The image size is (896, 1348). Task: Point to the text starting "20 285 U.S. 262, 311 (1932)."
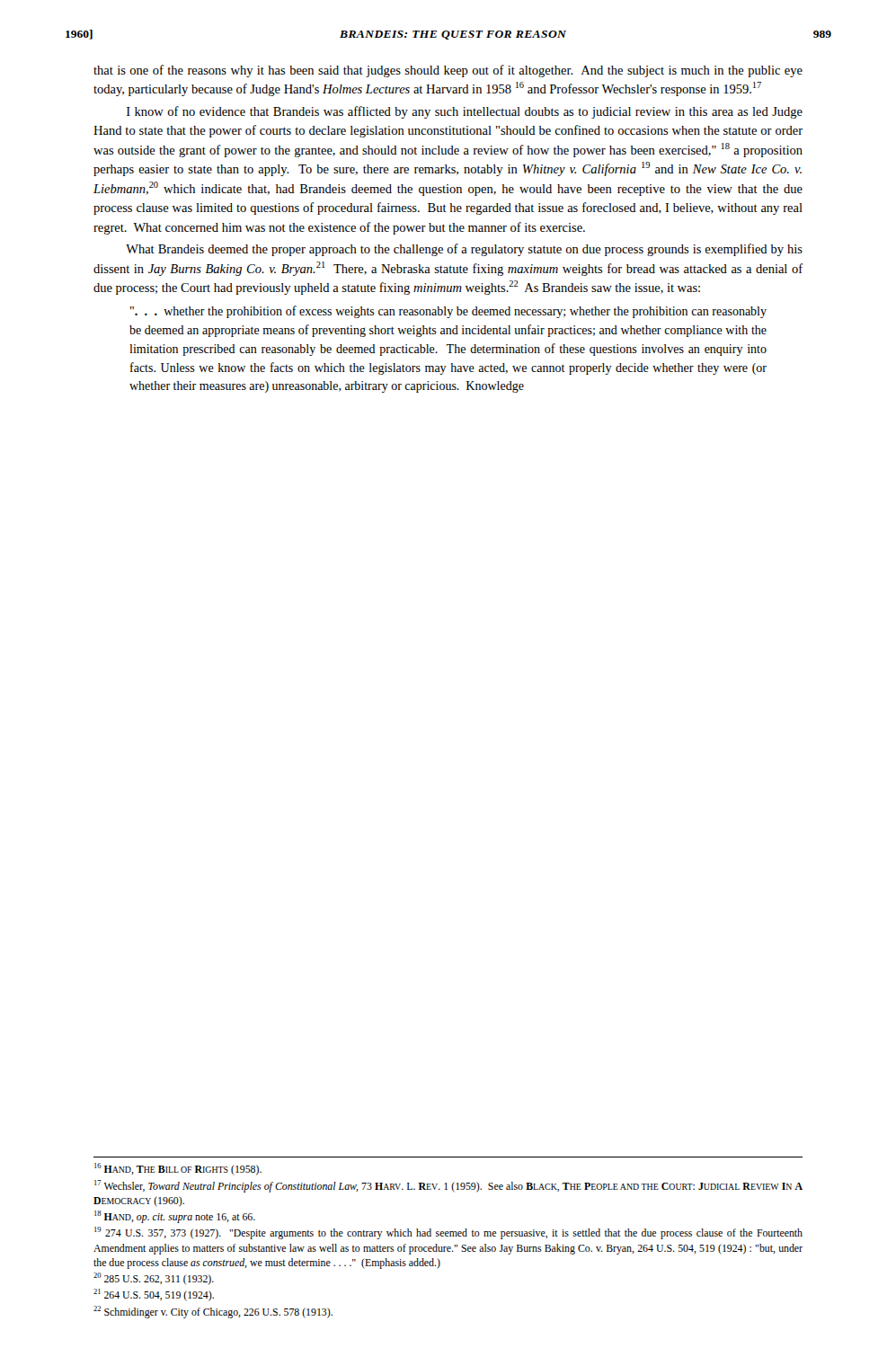154,1278
